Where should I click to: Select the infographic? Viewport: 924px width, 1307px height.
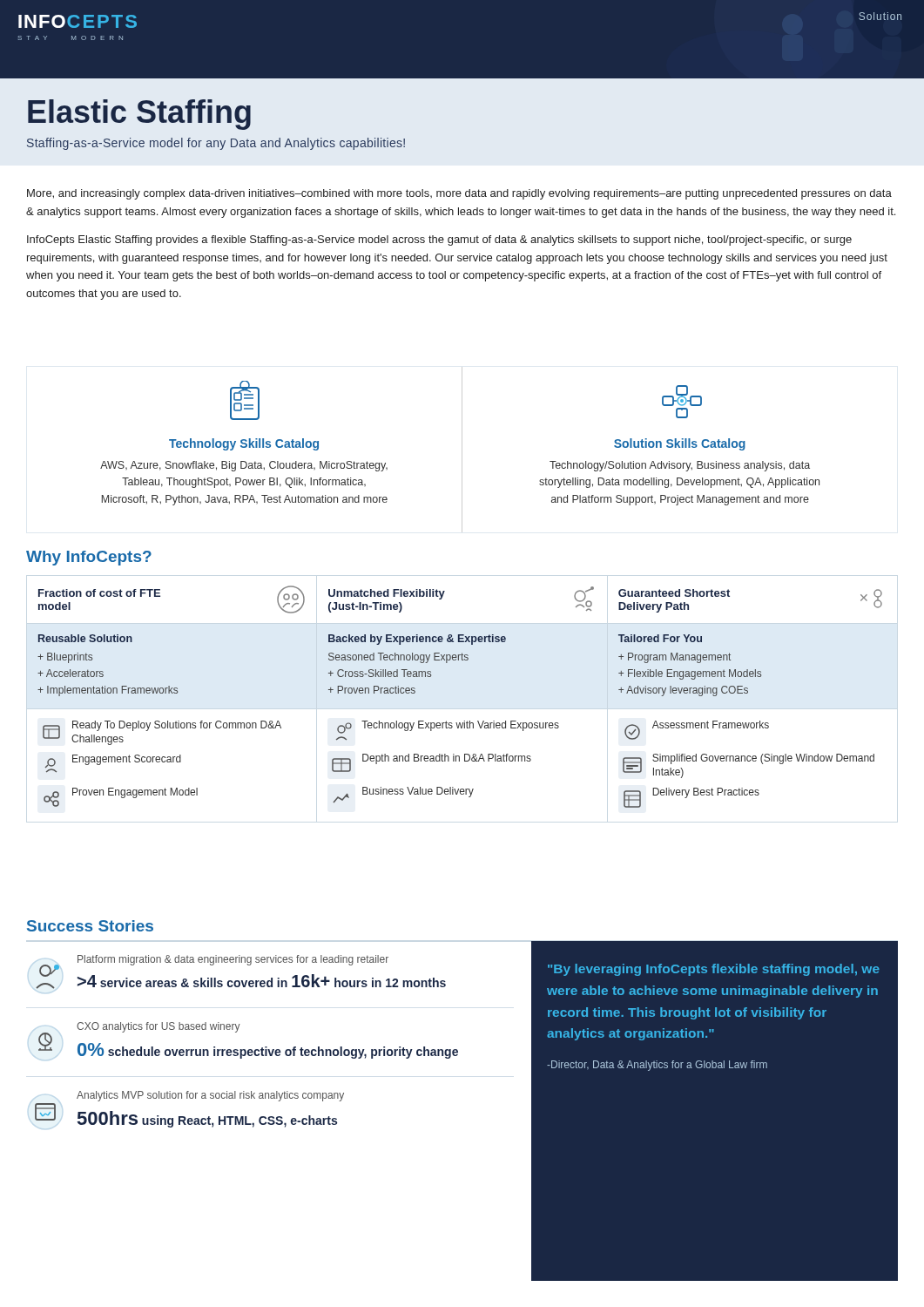click(462, 450)
